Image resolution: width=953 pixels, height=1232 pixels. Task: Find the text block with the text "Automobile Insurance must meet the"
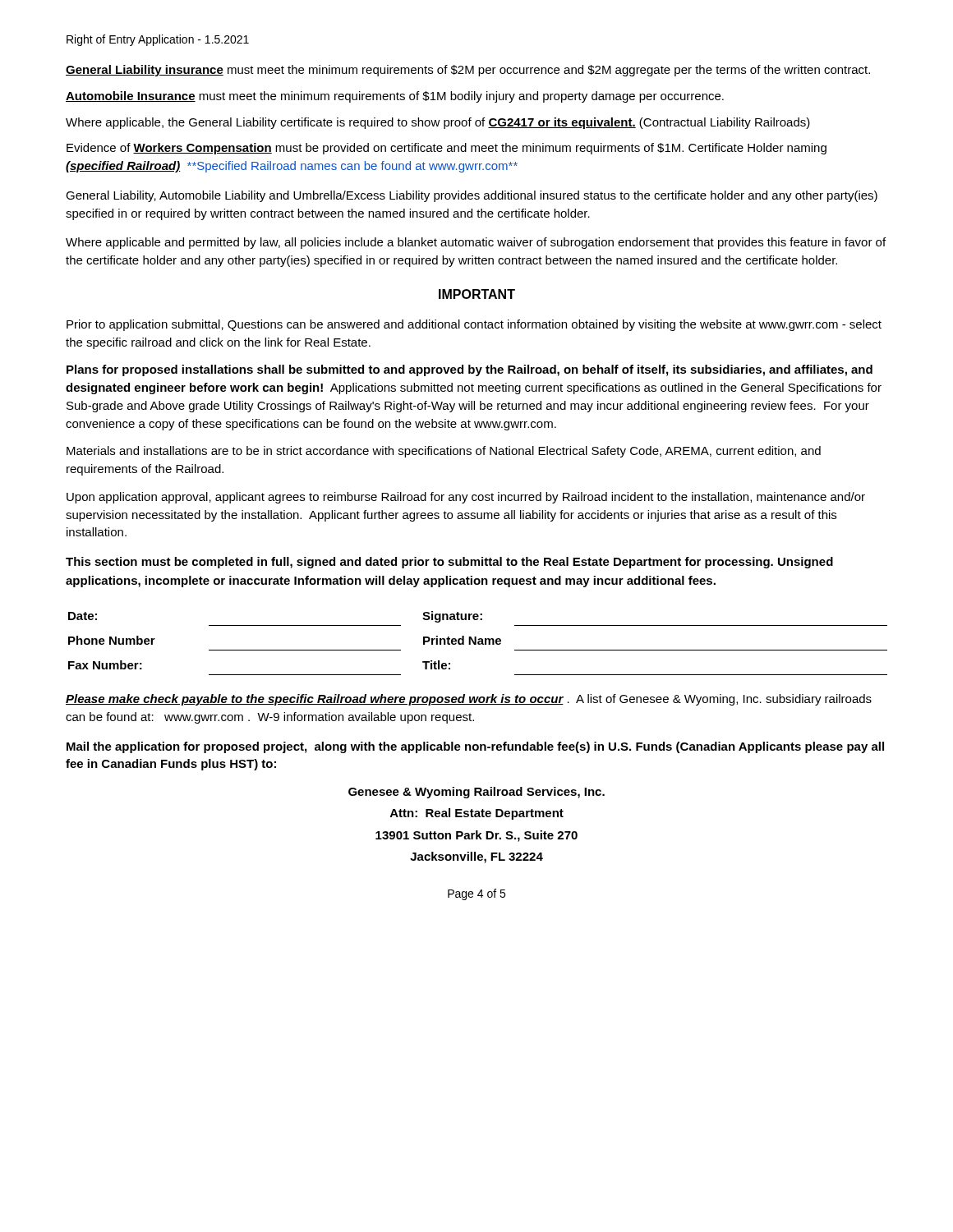pos(395,95)
